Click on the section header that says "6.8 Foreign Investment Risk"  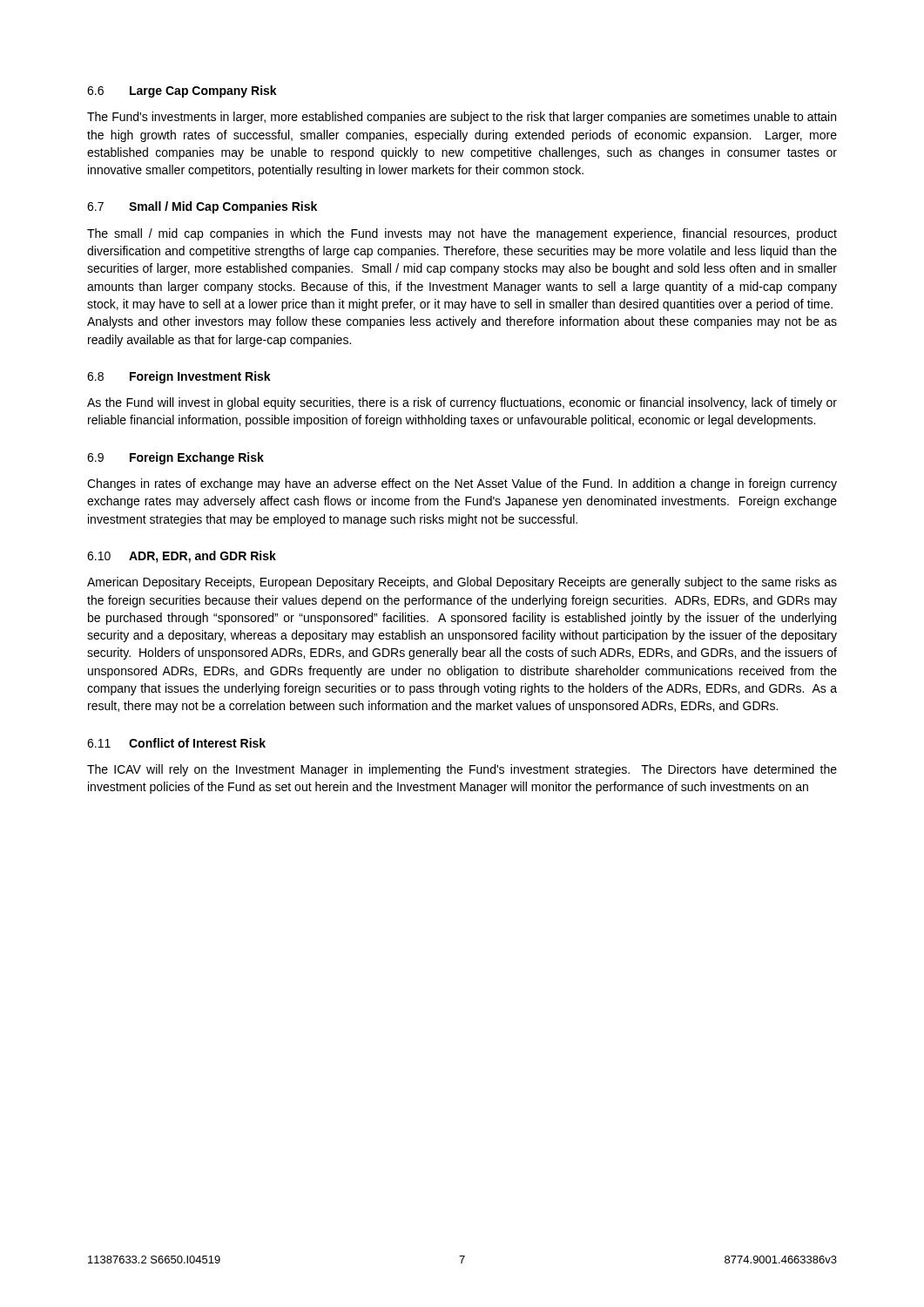(x=179, y=376)
